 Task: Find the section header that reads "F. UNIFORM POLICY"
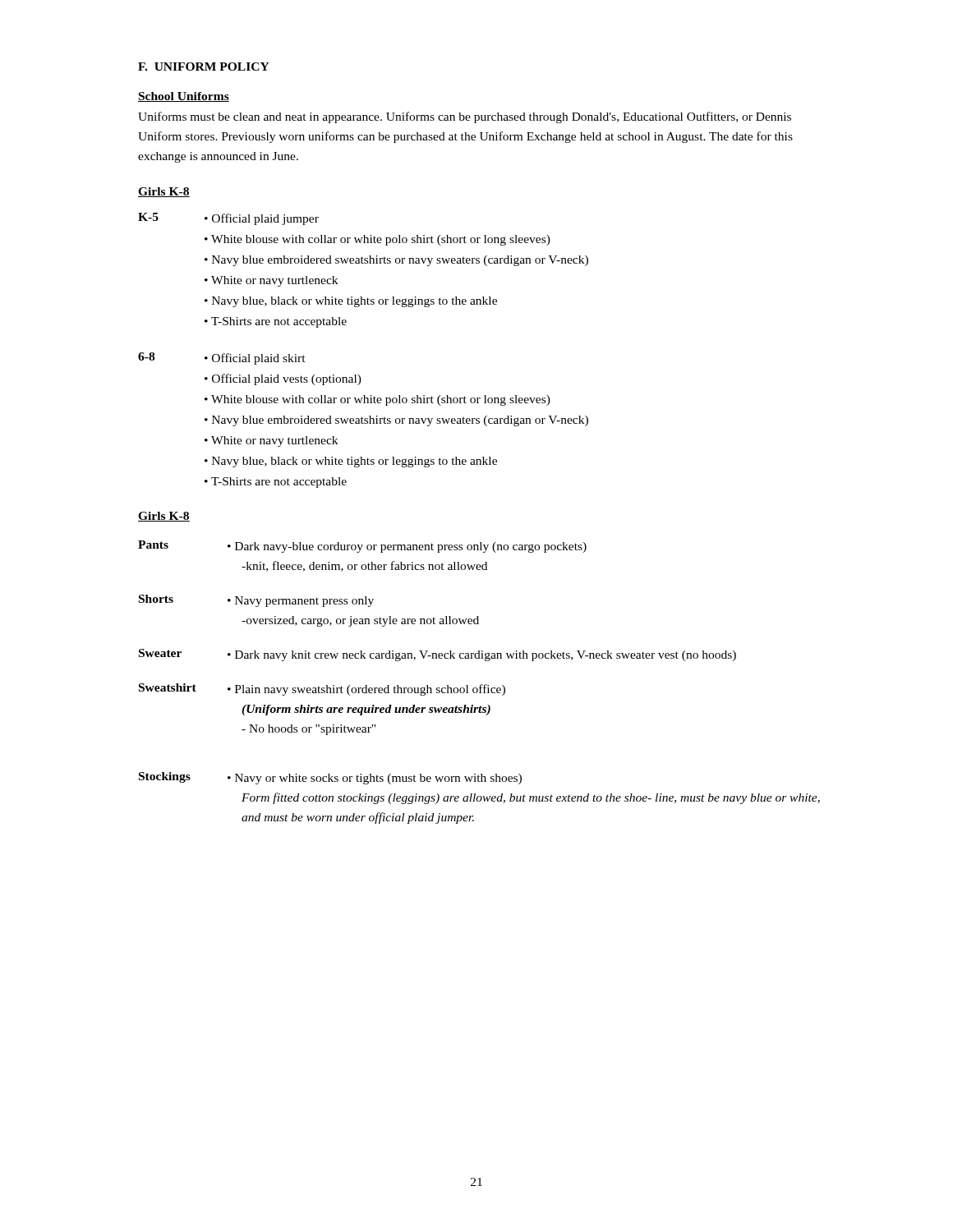204,66
